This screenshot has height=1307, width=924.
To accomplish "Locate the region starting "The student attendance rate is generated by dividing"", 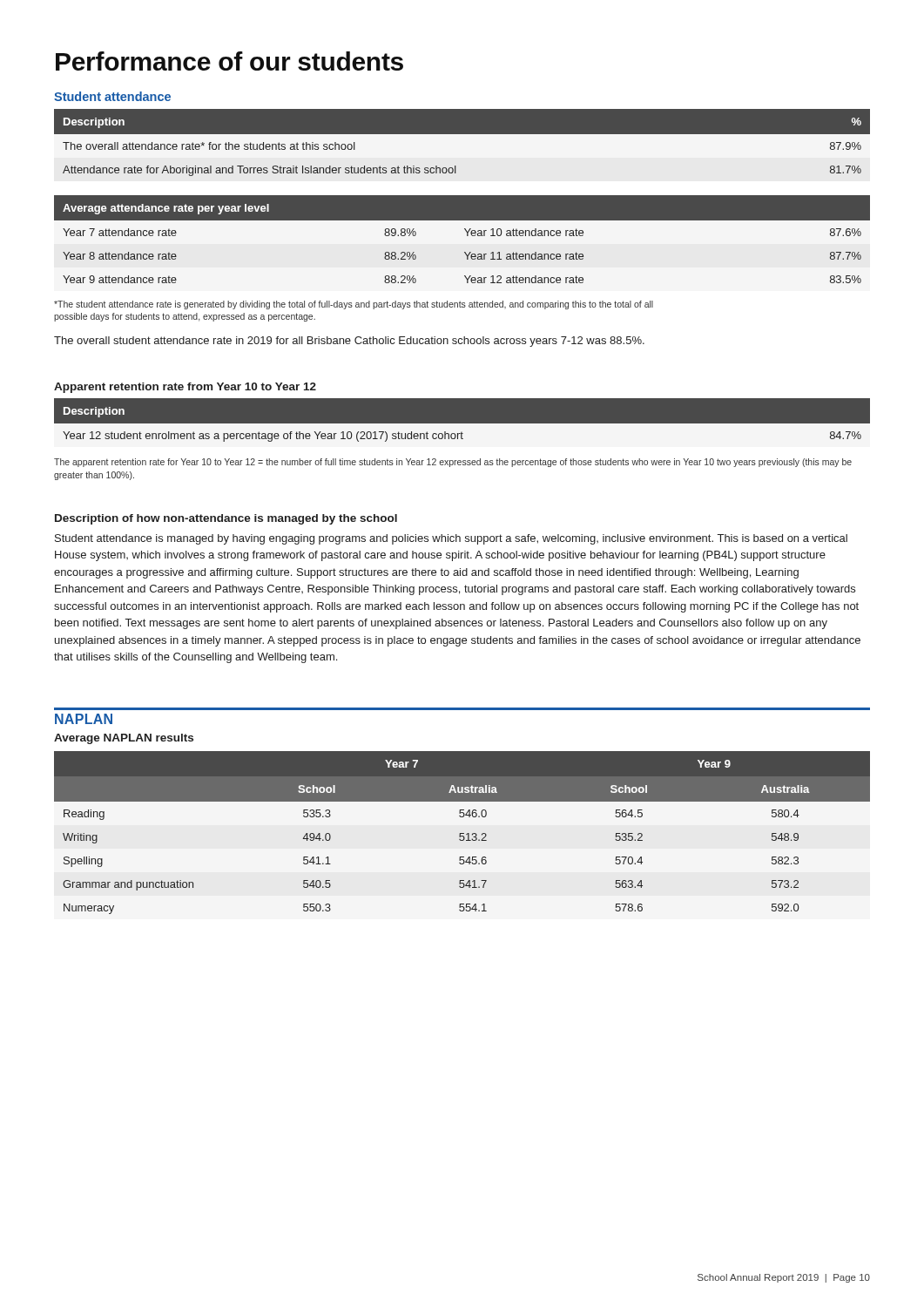I will 462,310.
